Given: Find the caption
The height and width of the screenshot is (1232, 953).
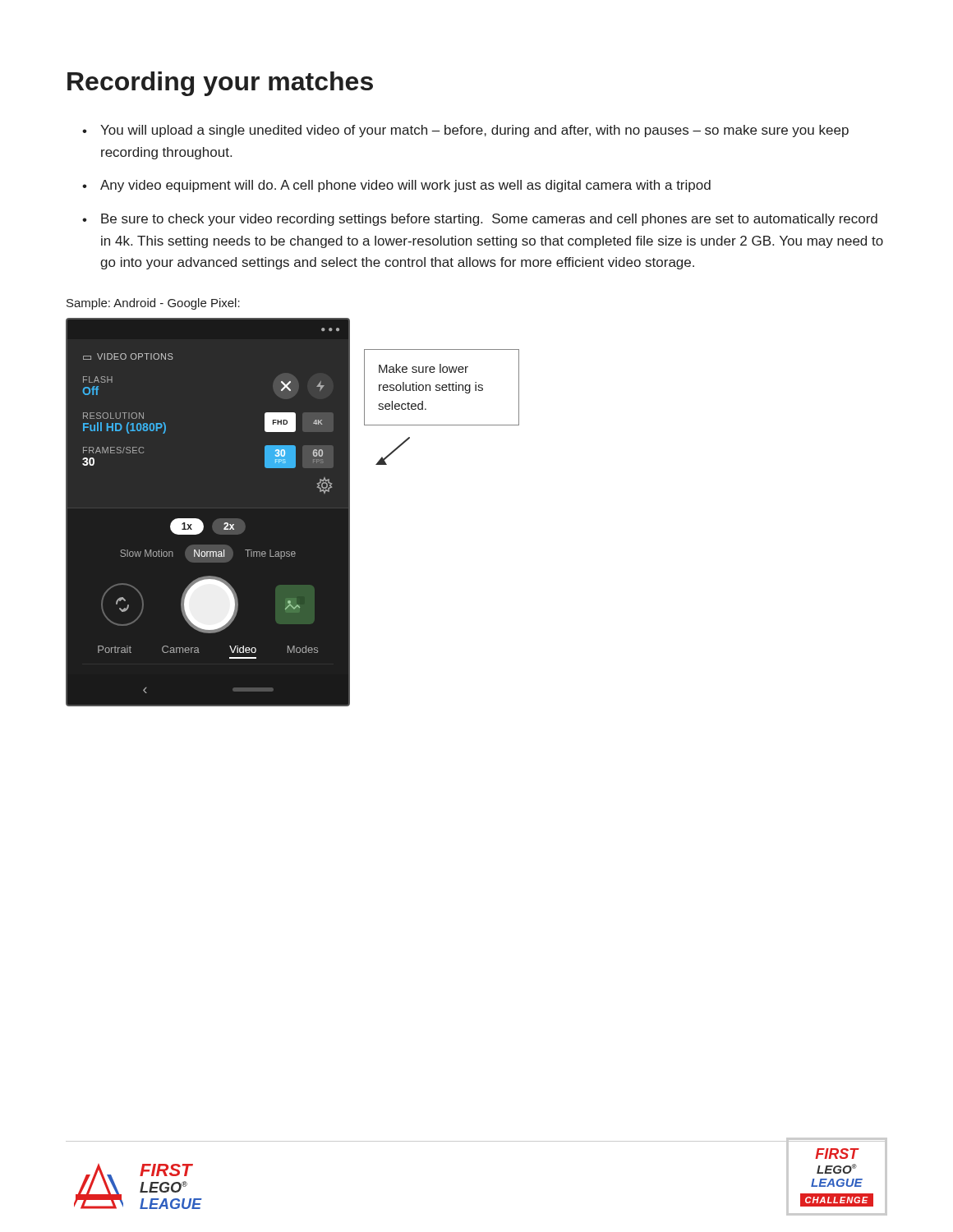Looking at the screenshot, I should click(x=153, y=302).
